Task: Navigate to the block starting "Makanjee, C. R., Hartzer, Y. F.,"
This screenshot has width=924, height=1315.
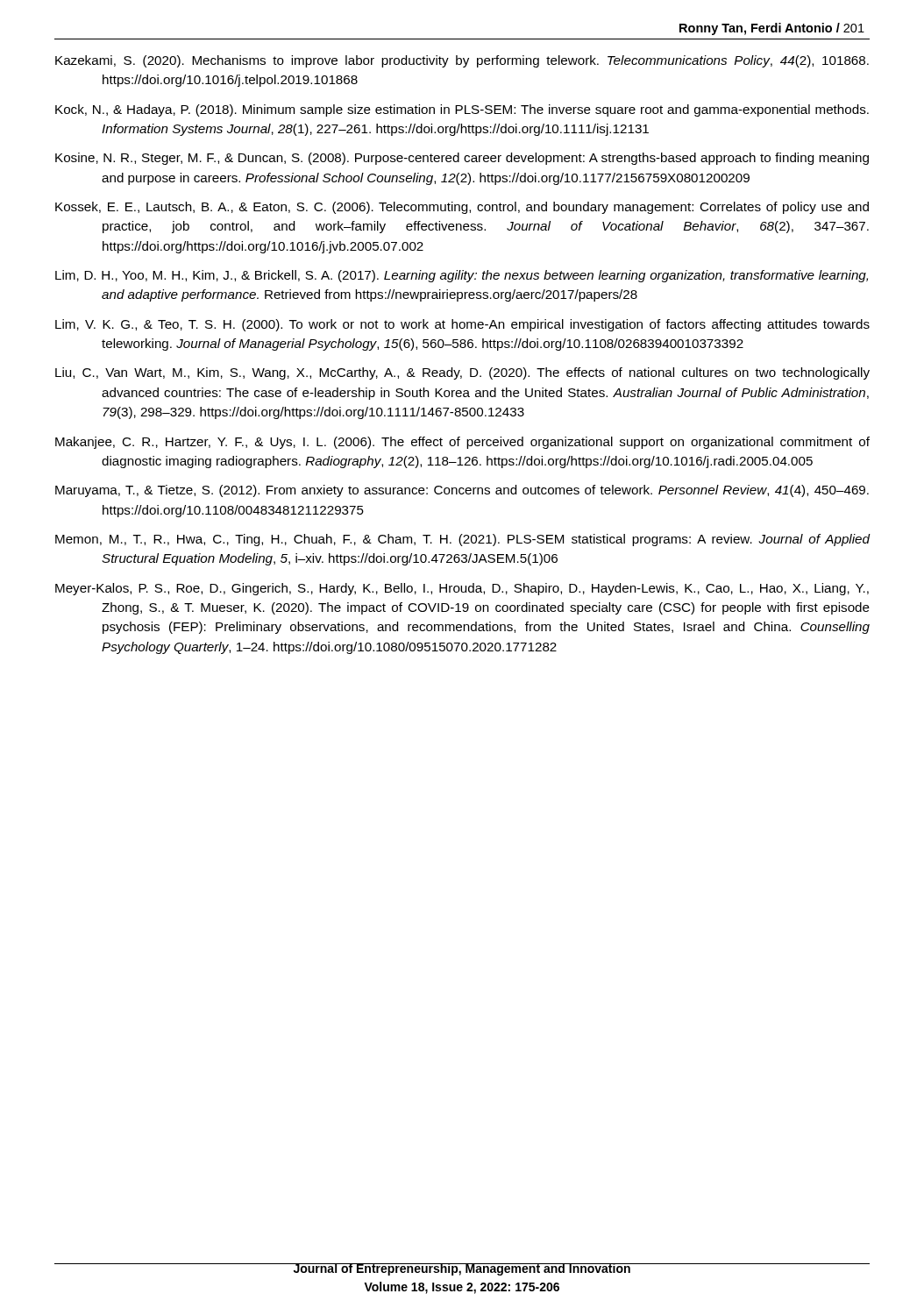Action: [462, 451]
